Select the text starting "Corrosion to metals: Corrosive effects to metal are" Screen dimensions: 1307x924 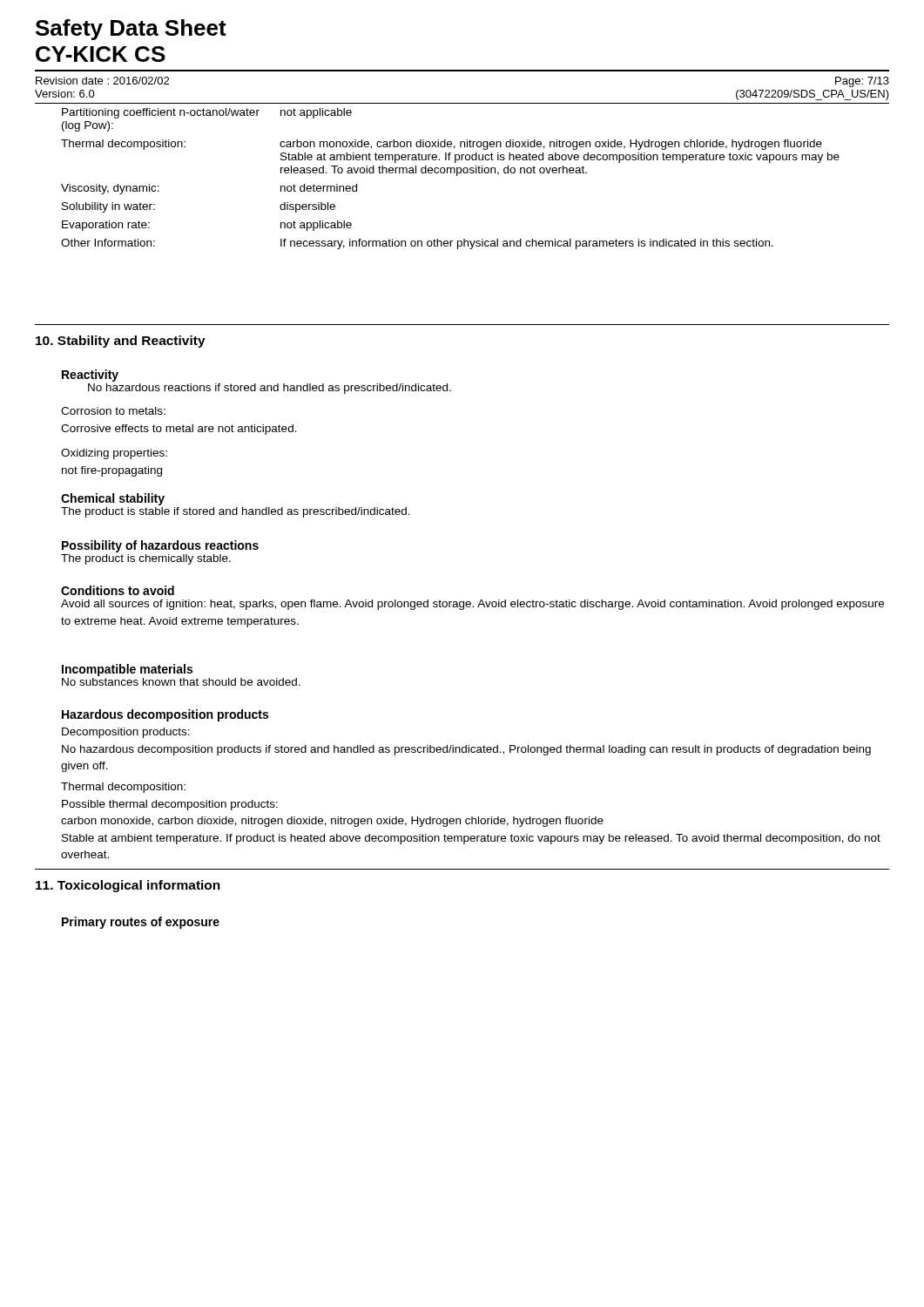179,419
